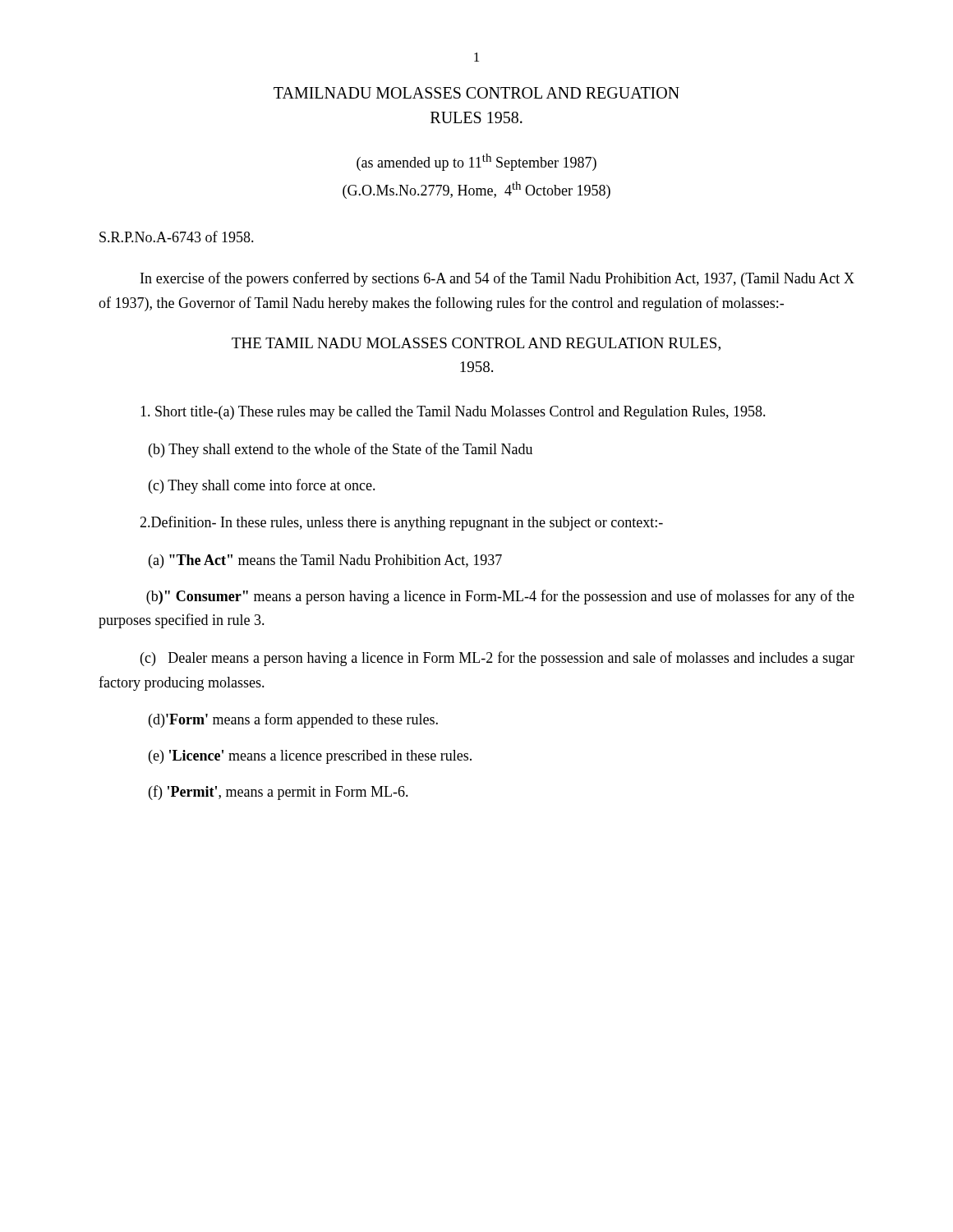Point to the text starting "Short title-(a) These rules"
The height and width of the screenshot is (1232, 953).
453,412
